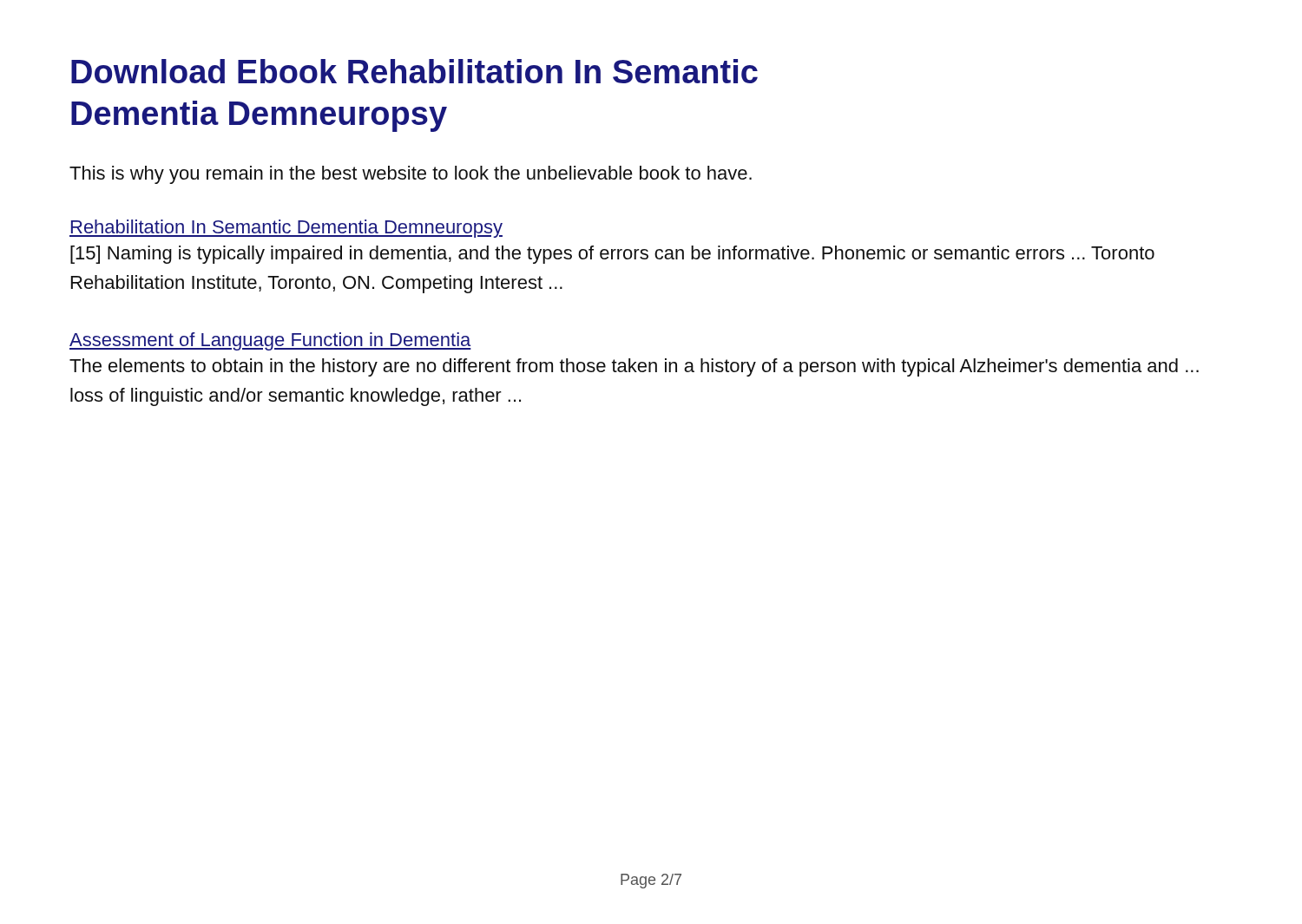Locate the text "Rehabilitation In Semantic Dementia Demneuropsy"

click(x=286, y=227)
